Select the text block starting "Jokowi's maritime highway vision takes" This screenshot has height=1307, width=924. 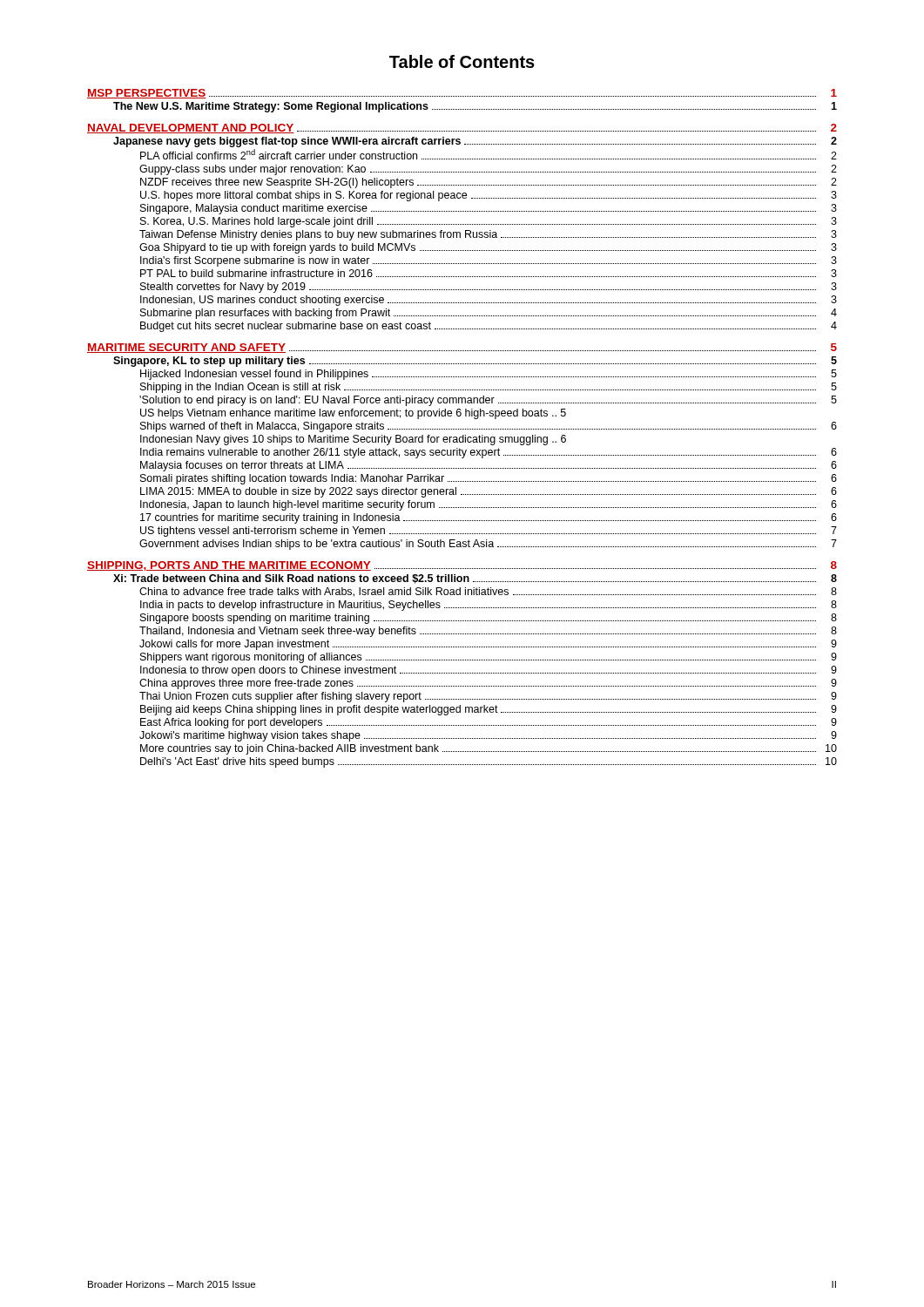tap(488, 736)
